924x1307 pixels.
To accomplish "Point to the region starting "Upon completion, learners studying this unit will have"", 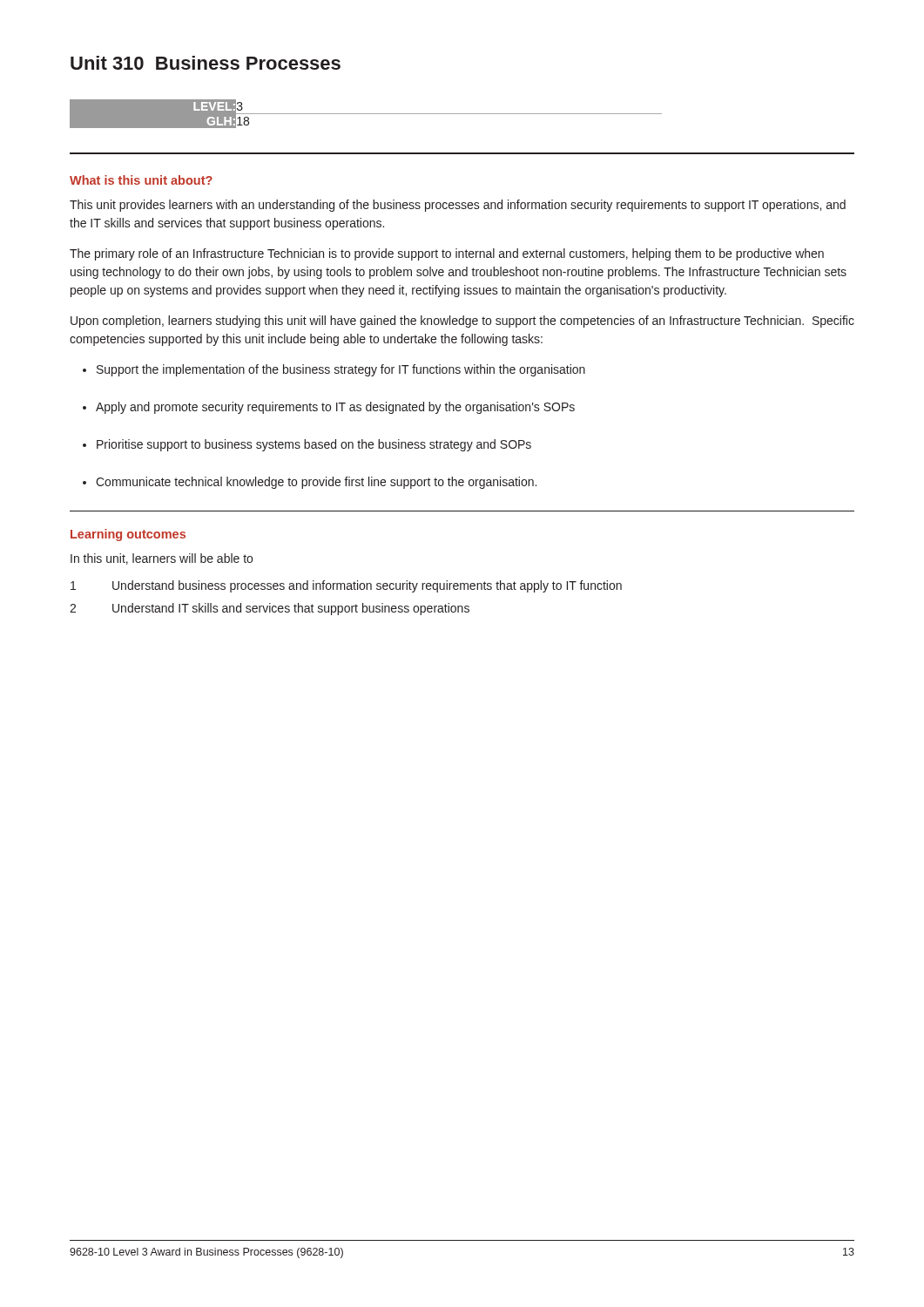I will click(462, 330).
